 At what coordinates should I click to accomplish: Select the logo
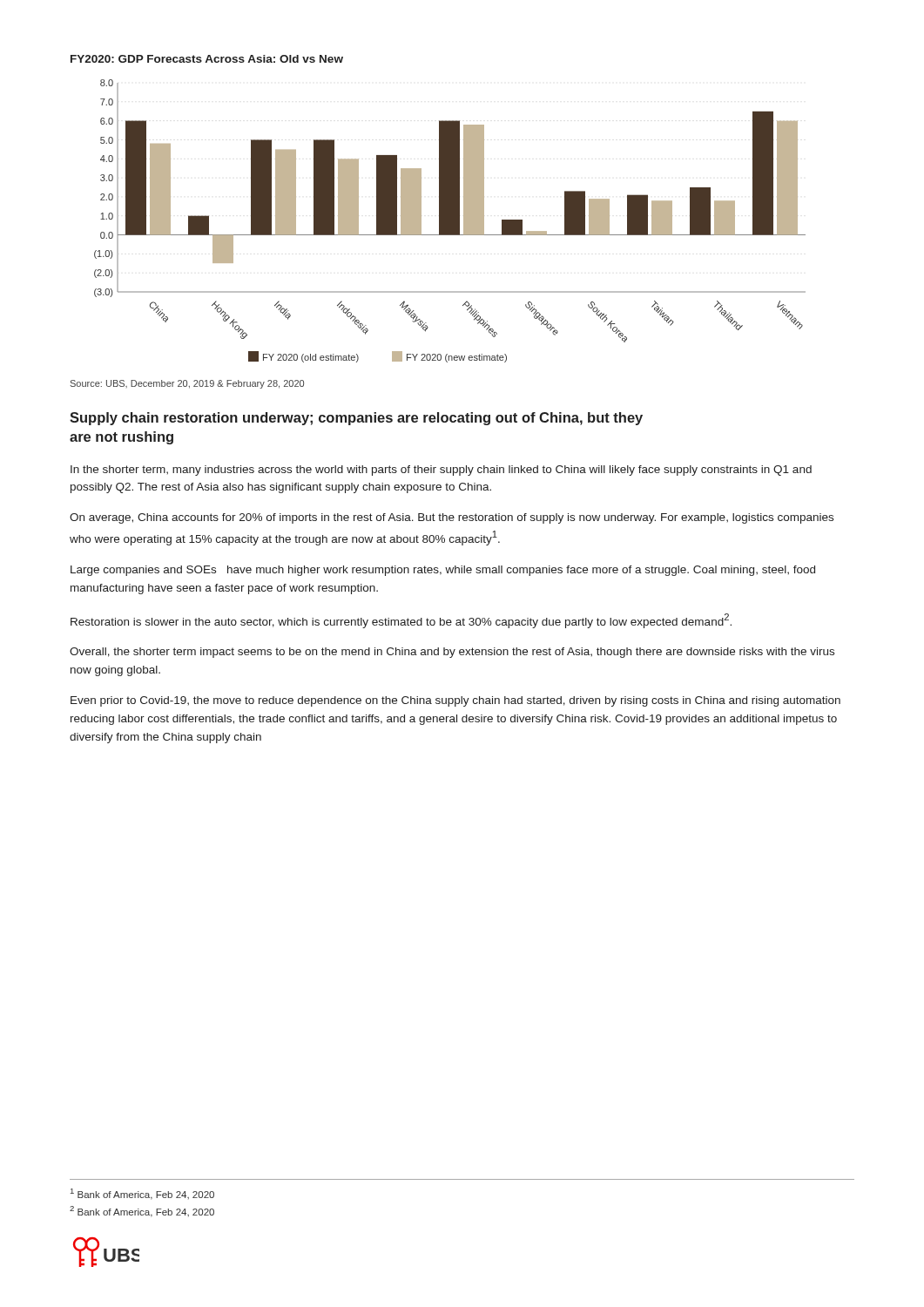click(105, 1255)
